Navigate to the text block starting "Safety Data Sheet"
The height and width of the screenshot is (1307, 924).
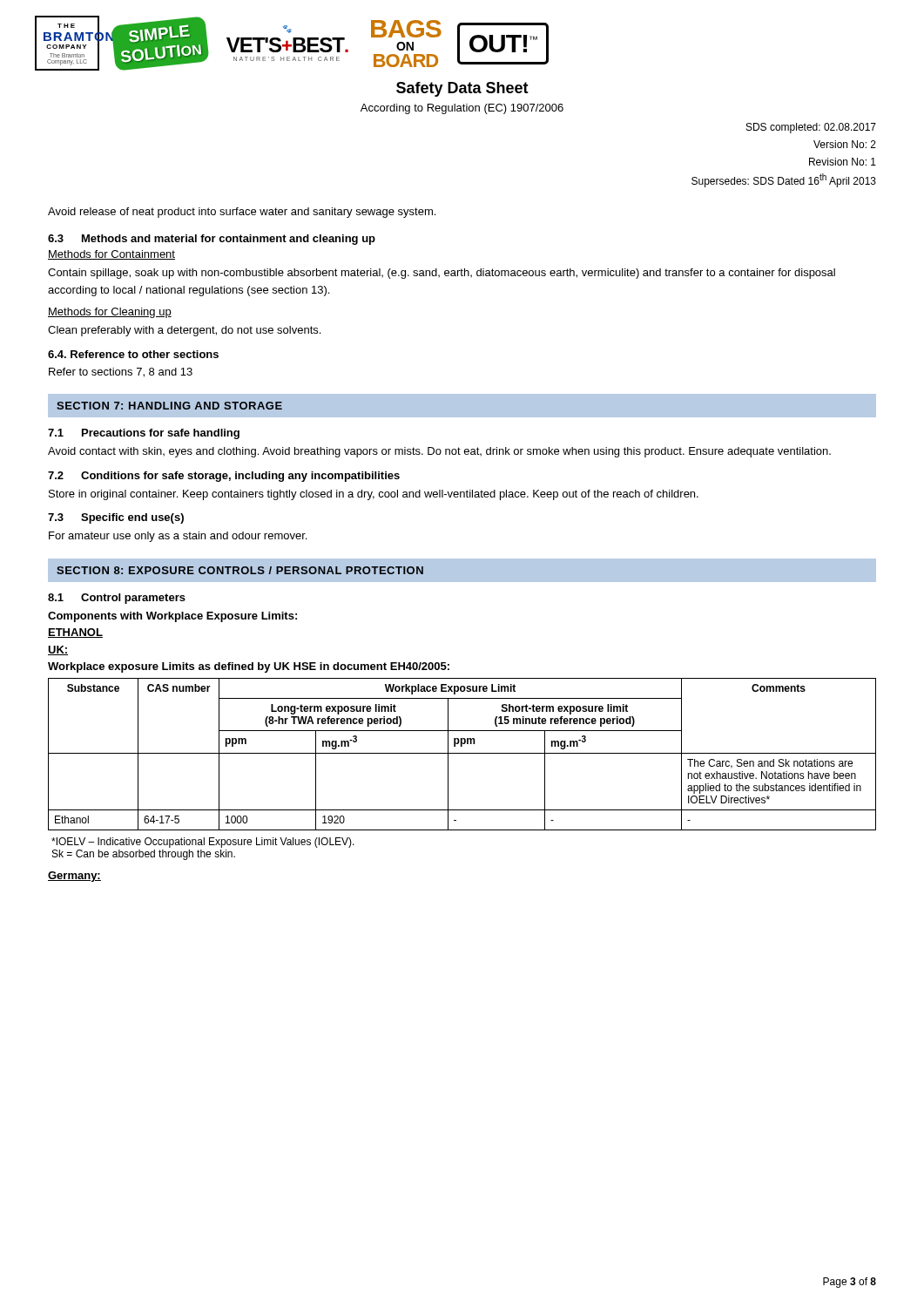tap(462, 88)
